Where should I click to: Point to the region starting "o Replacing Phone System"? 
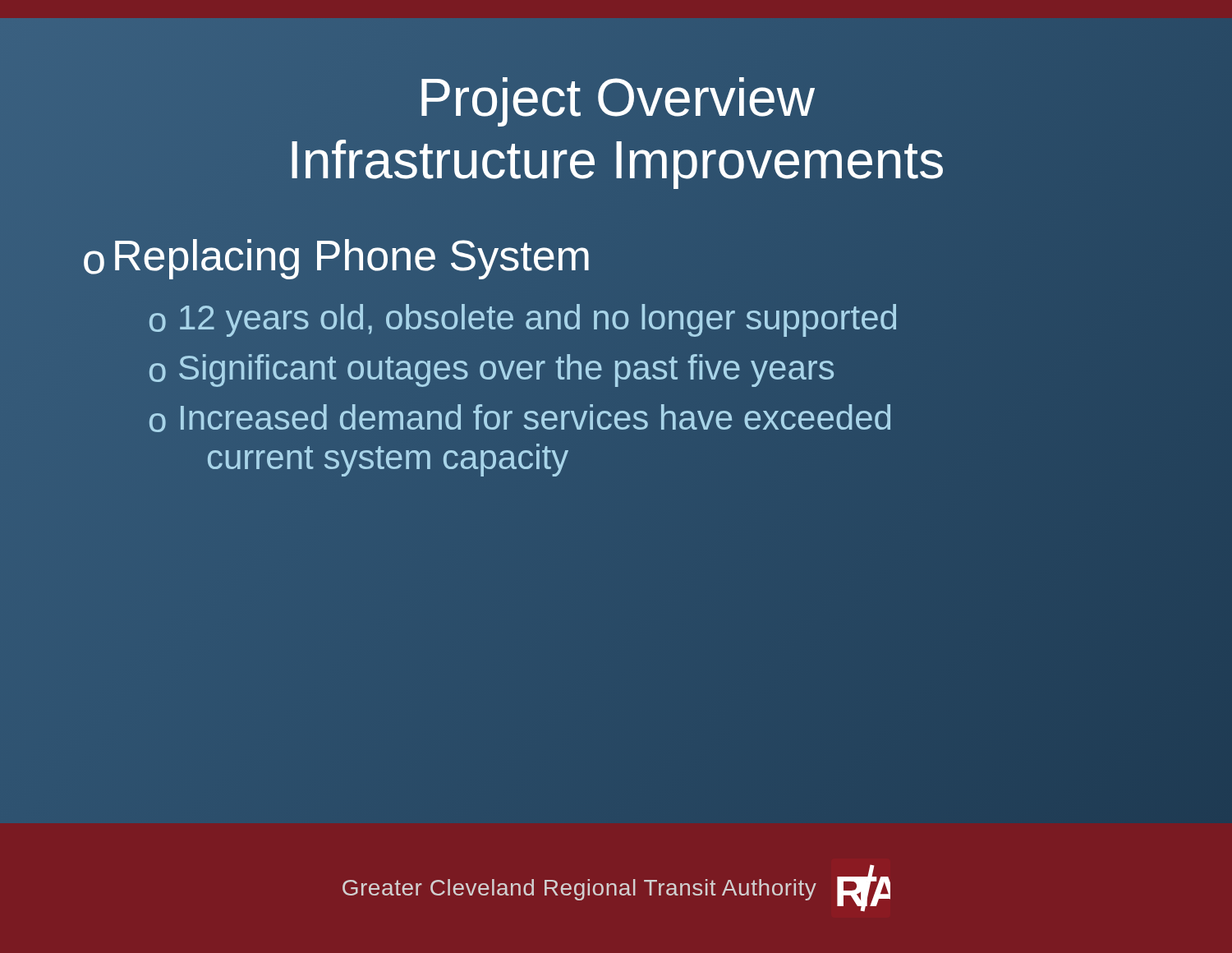tap(336, 259)
